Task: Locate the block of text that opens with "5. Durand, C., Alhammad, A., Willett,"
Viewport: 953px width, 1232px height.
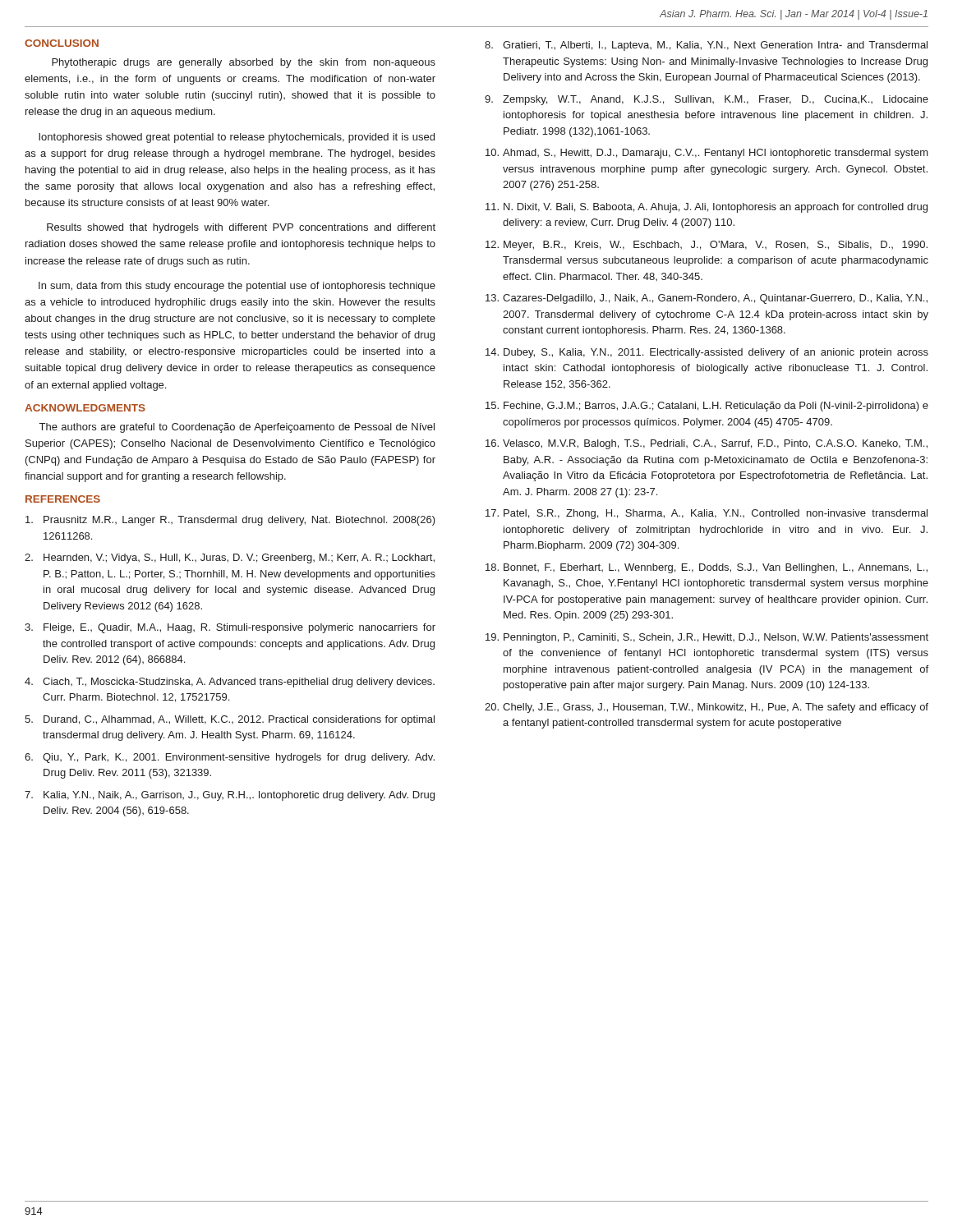Action: (230, 727)
